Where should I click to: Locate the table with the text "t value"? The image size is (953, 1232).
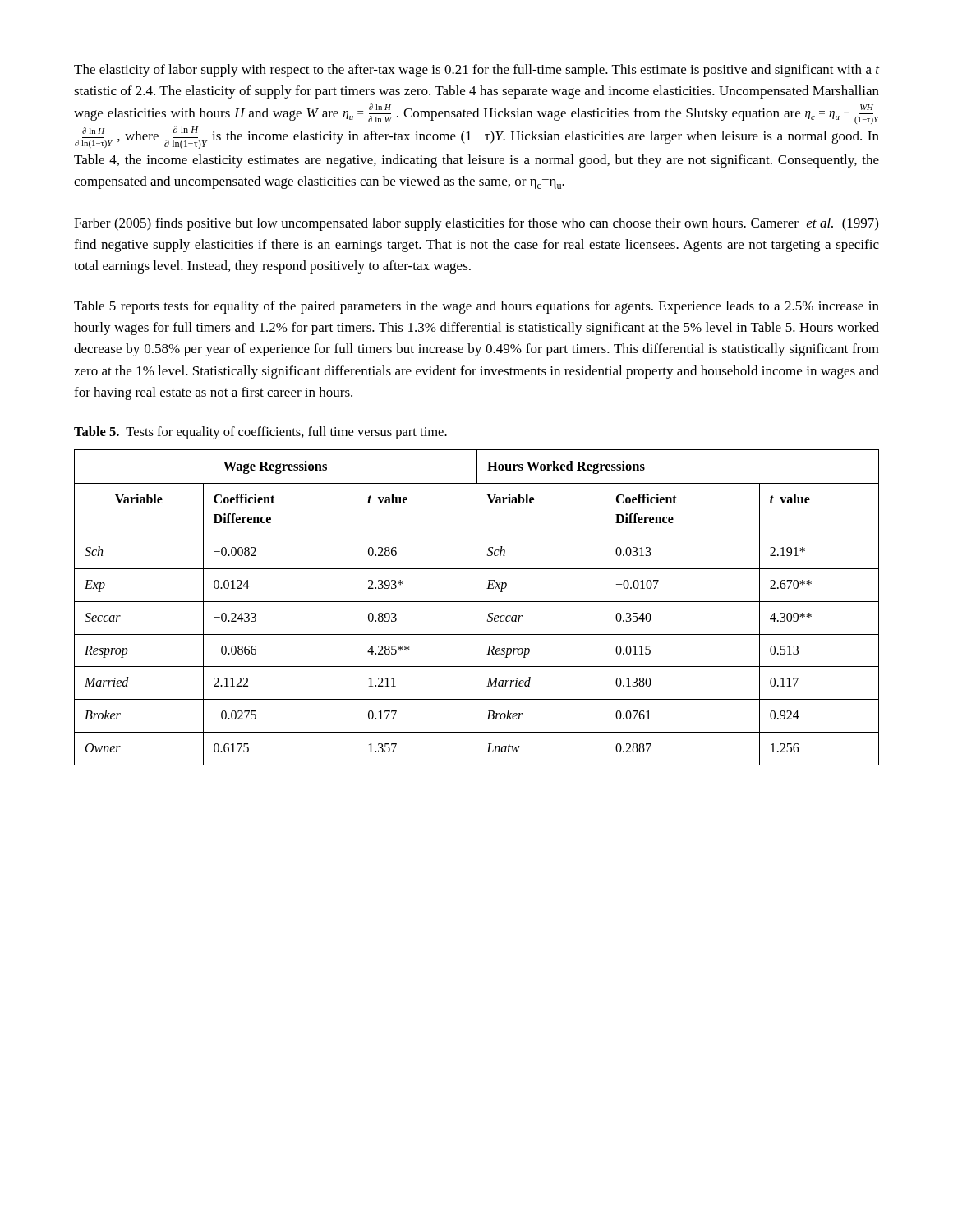tap(476, 607)
